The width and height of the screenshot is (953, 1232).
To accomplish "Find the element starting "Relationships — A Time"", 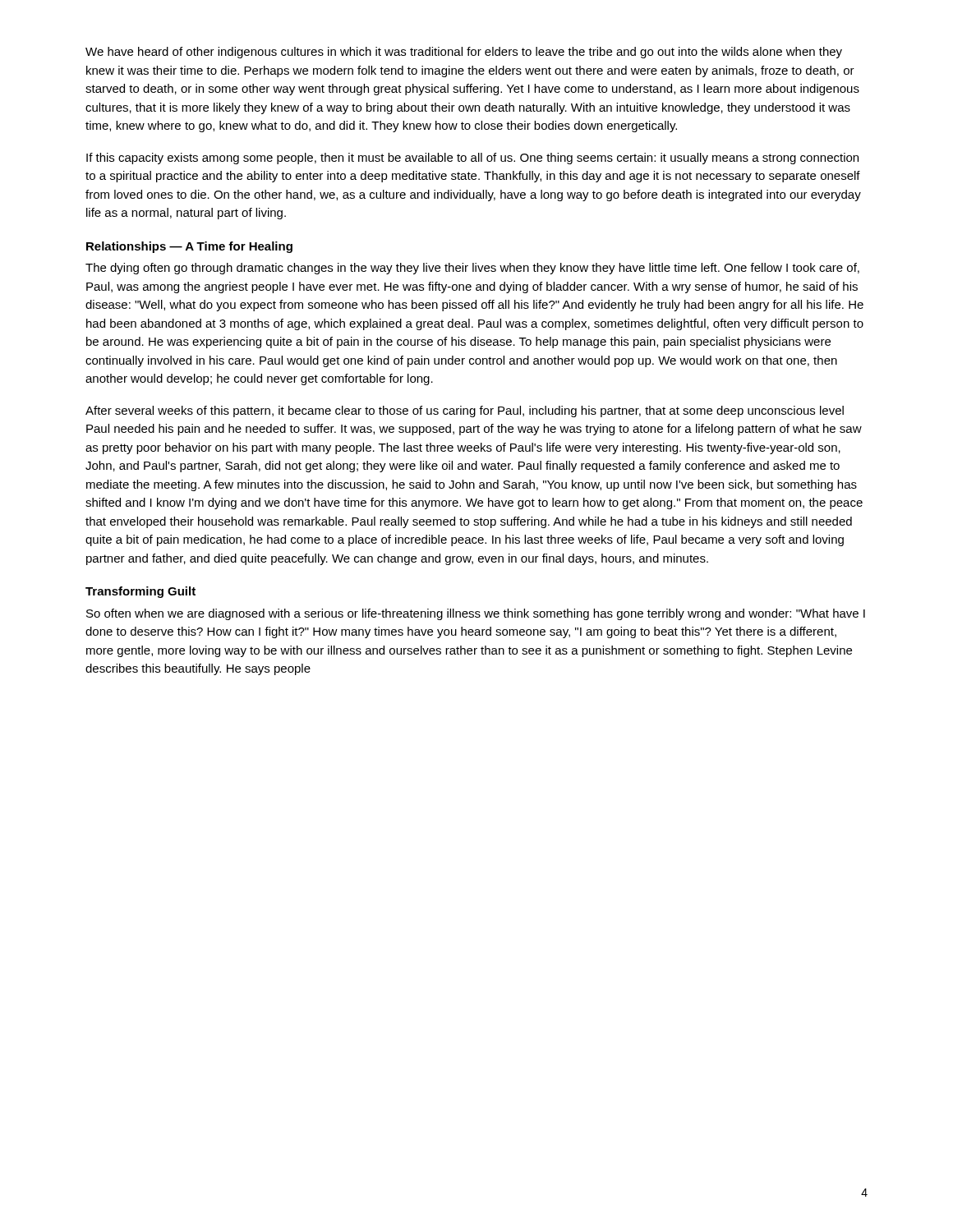I will 189,246.
